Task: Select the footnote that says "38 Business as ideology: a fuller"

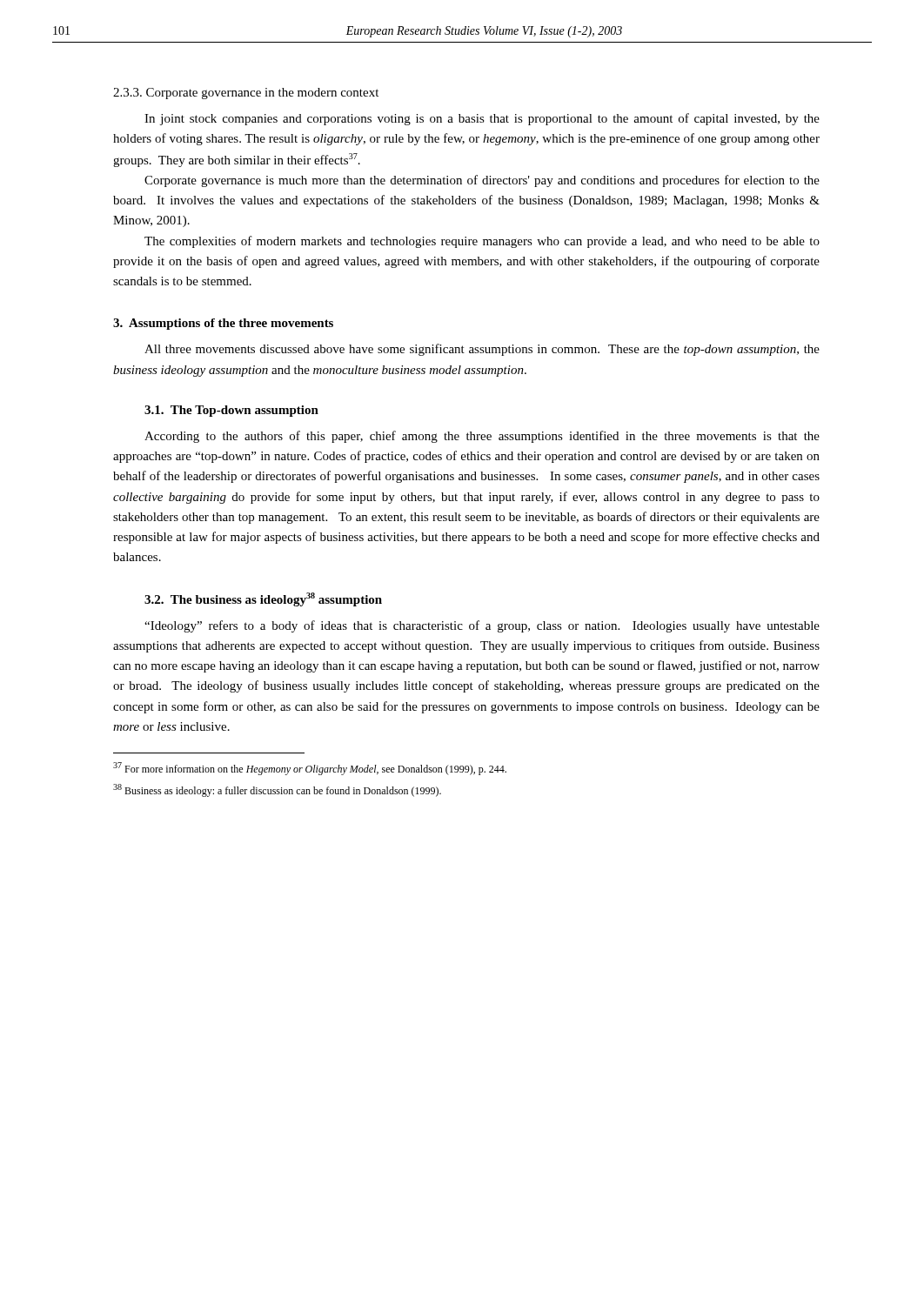Action: [x=277, y=790]
